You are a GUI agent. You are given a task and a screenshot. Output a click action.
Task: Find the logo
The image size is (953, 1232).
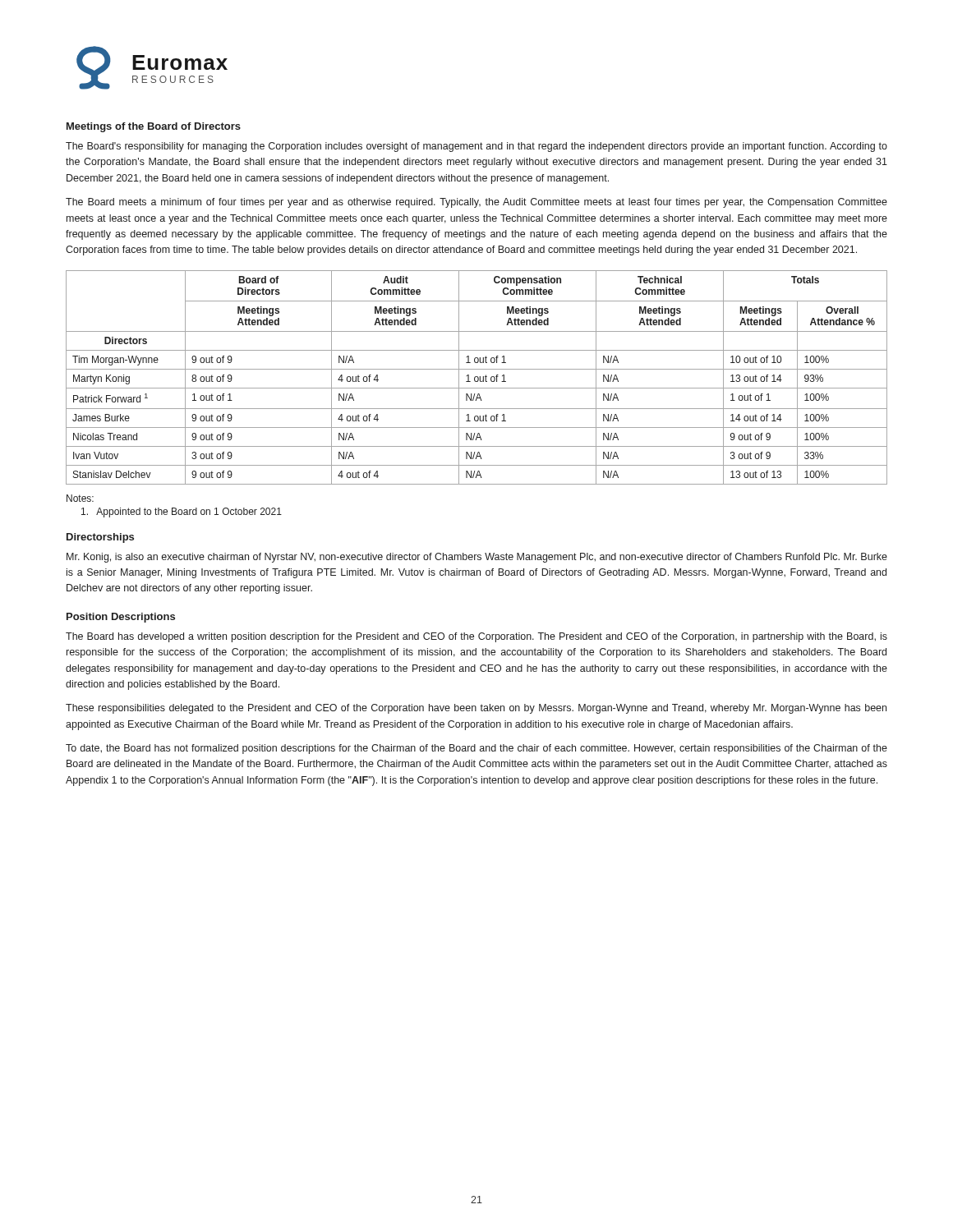point(476,68)
